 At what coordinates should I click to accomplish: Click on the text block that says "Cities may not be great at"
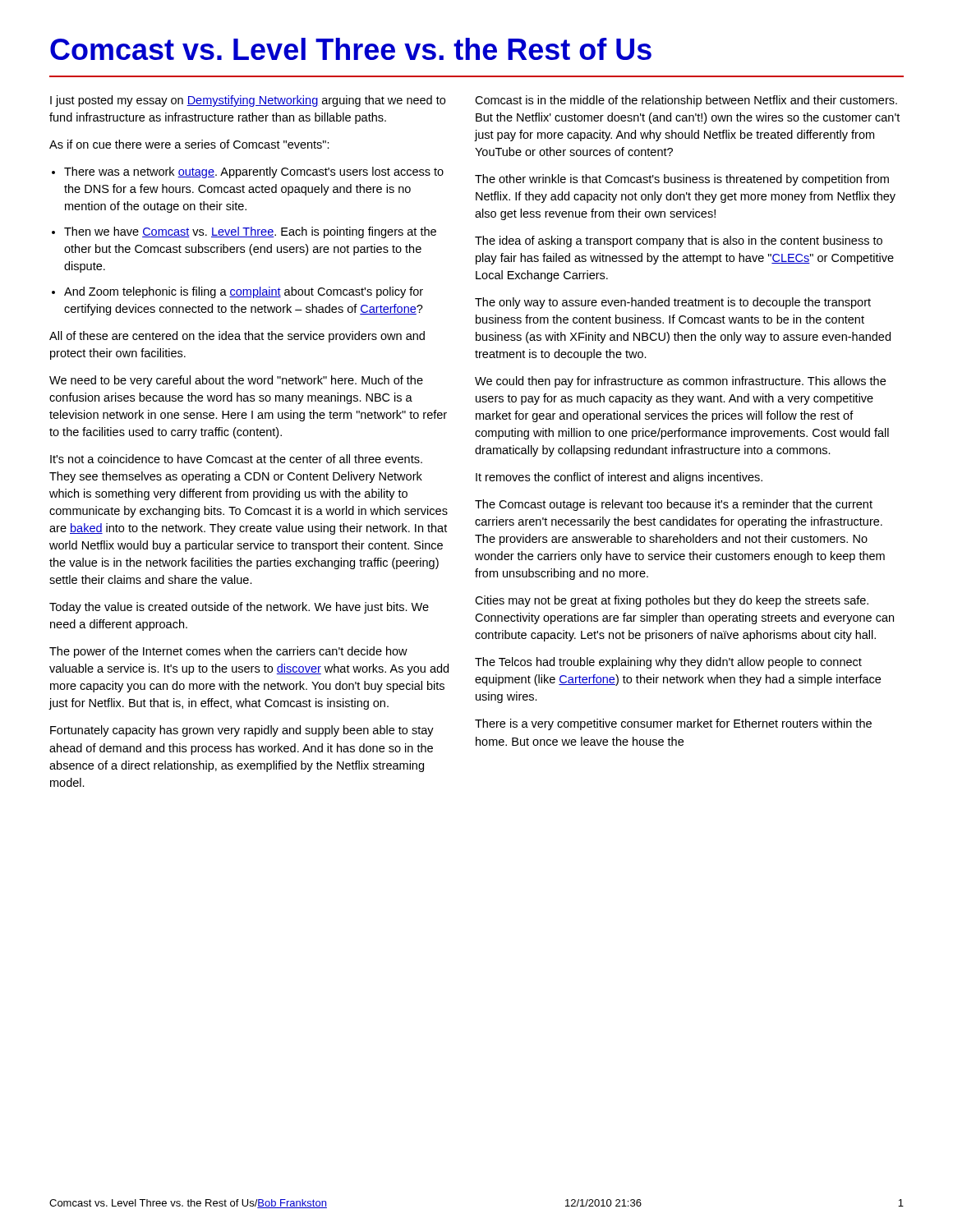click(x=689, y=618)
